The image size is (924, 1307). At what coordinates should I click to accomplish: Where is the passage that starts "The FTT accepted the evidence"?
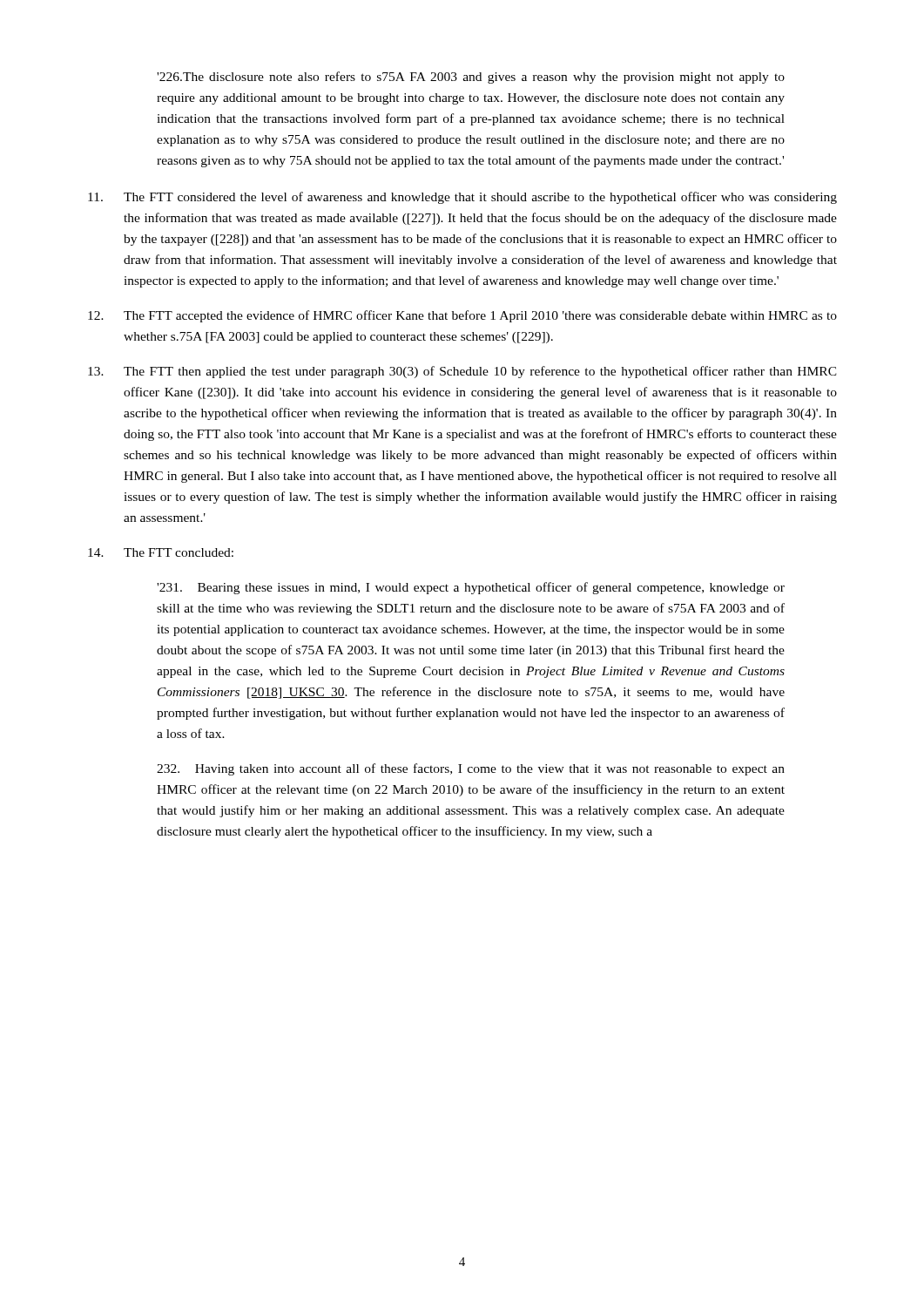(x=462, y=326)
